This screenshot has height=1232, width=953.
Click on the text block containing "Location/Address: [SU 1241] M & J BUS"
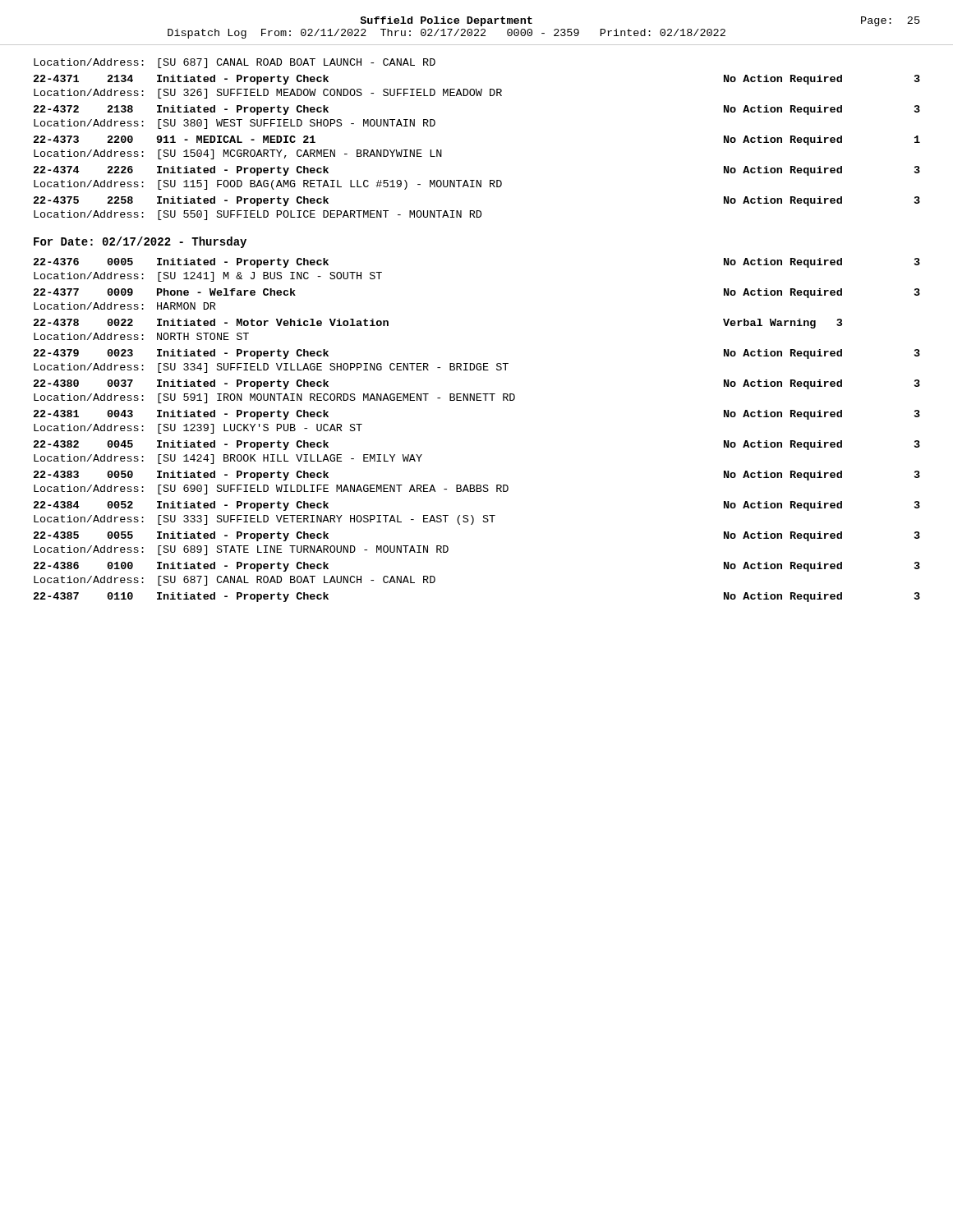point(208,277)
